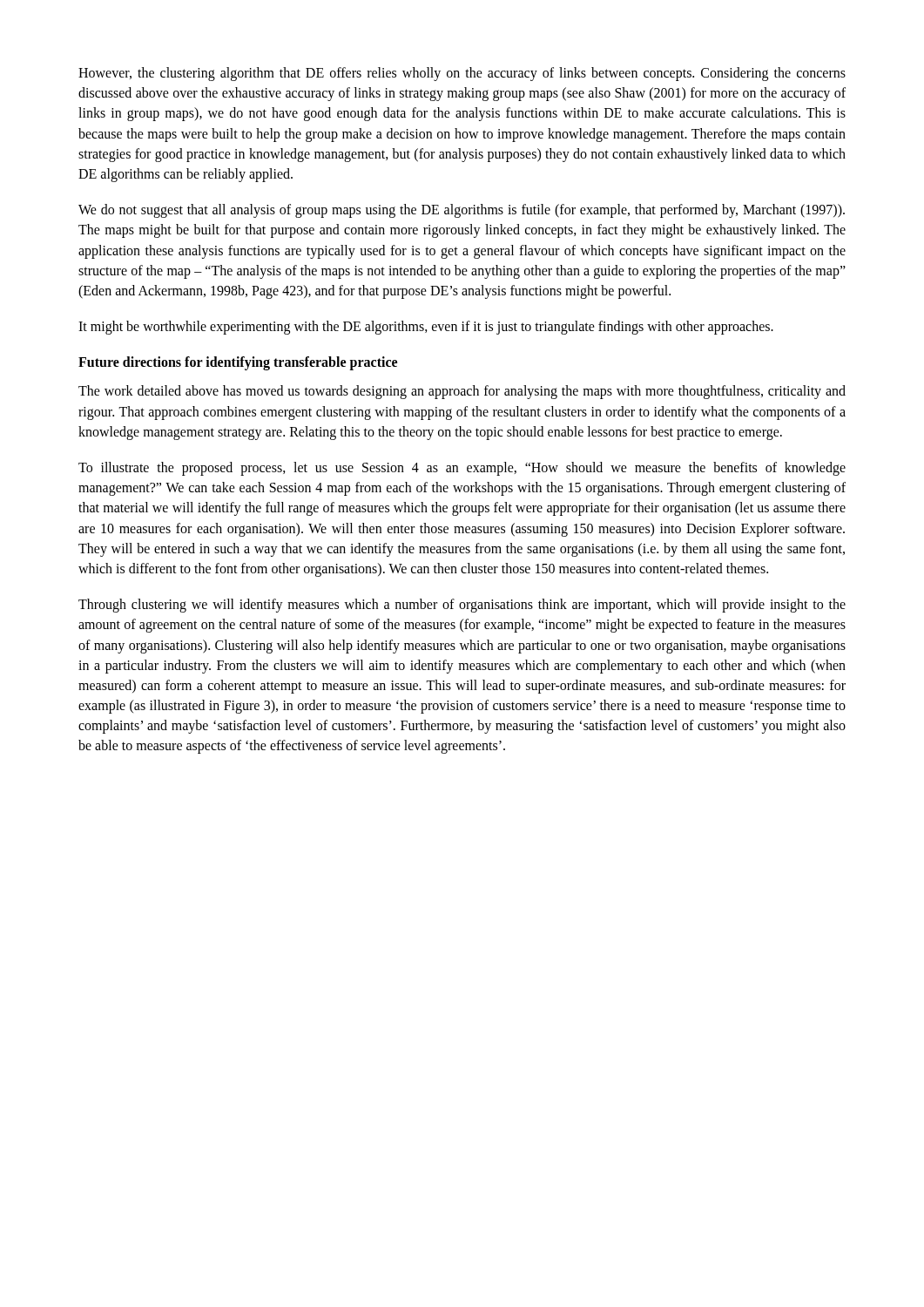The height and width of the screenshot is (1307, 924).
Task: Navigate to the text starting "It might be worthwhile experimenting with the DE"
Action: (x=426, y=326)
